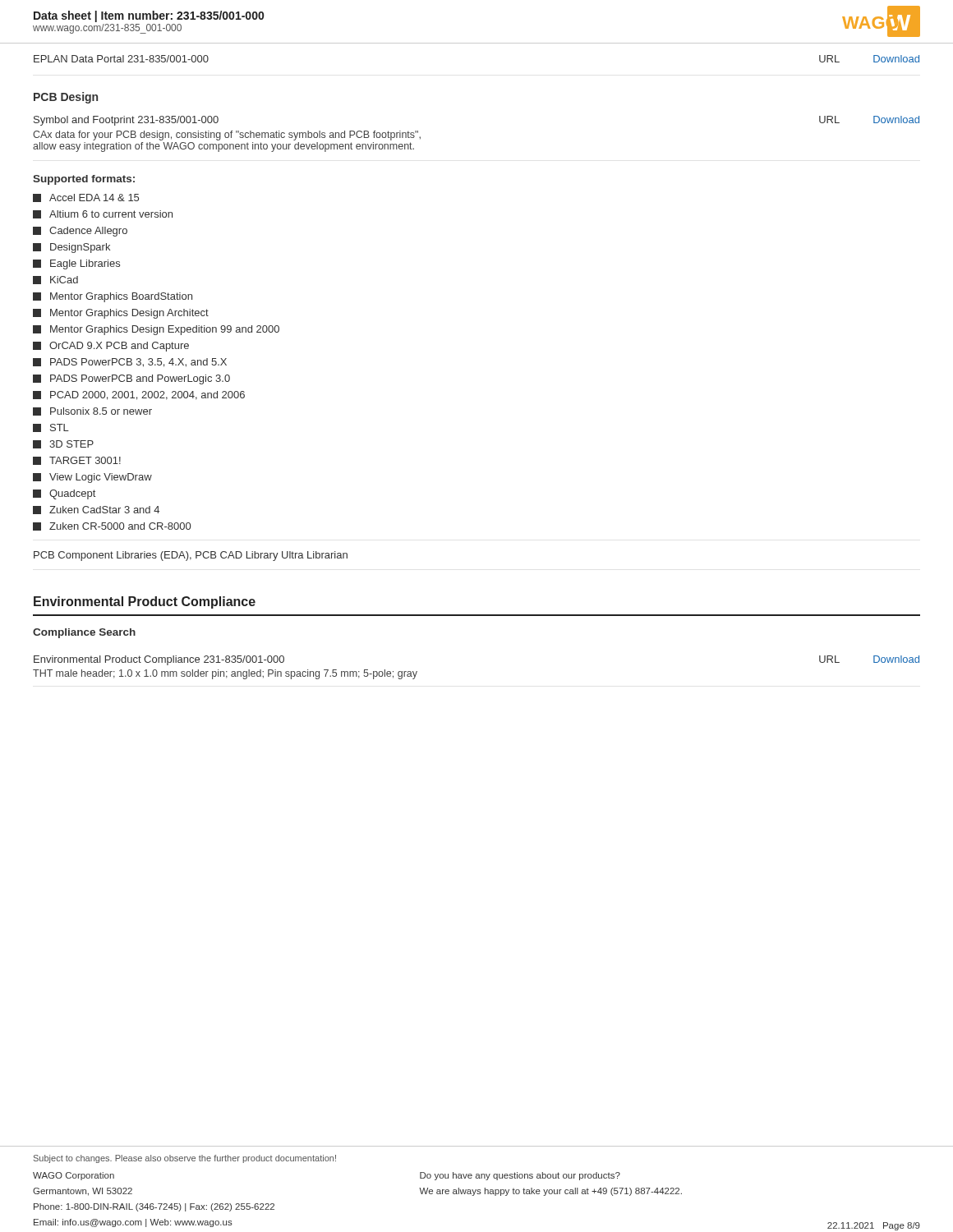Viewport: 953px width, 1232px height.
Task: Select the text block that says "Symbol and Footprint 231-835/001-000 CAx data for your"
Action: click(403, 133)
